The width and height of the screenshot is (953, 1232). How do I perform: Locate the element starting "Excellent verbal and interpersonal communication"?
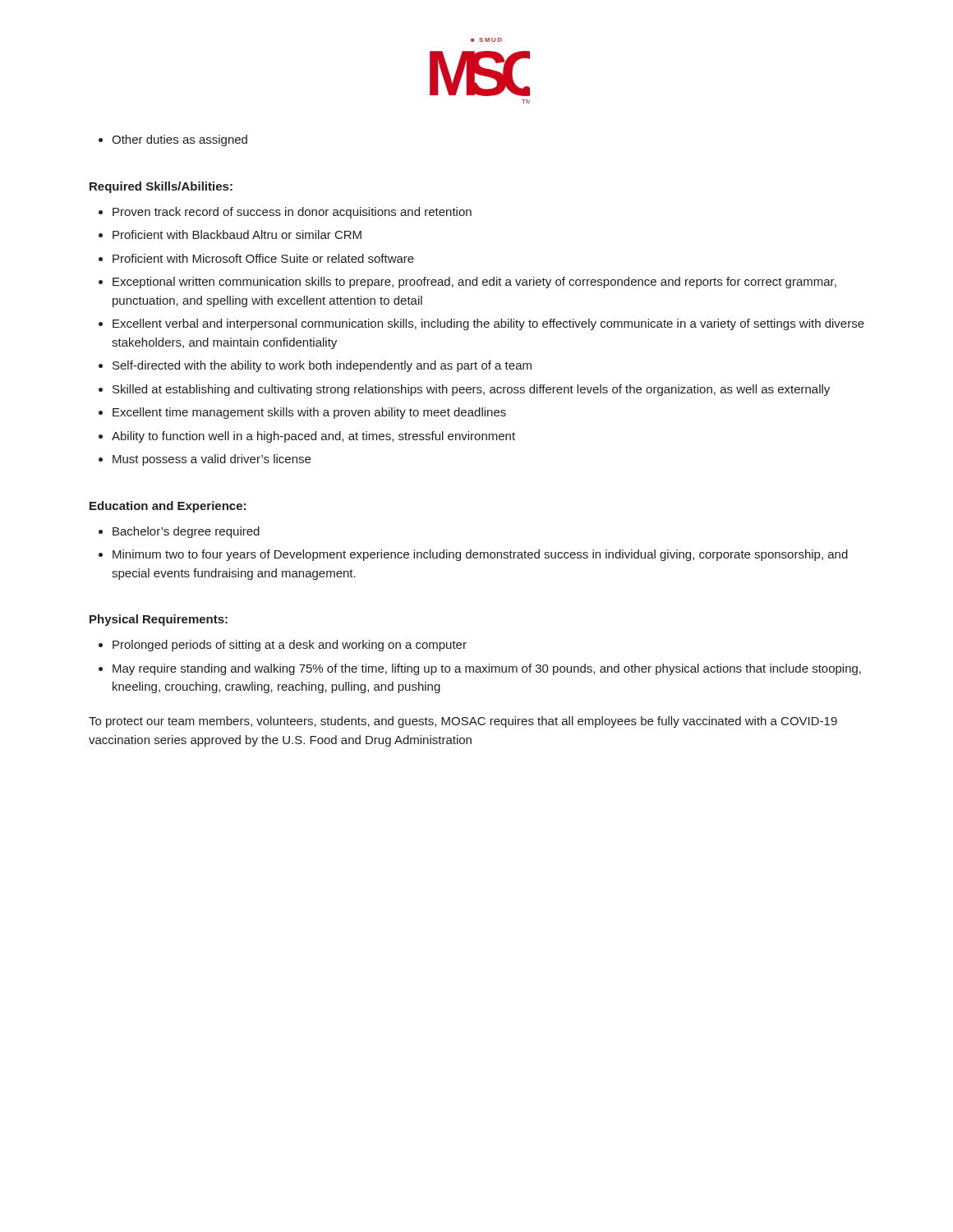476,333
